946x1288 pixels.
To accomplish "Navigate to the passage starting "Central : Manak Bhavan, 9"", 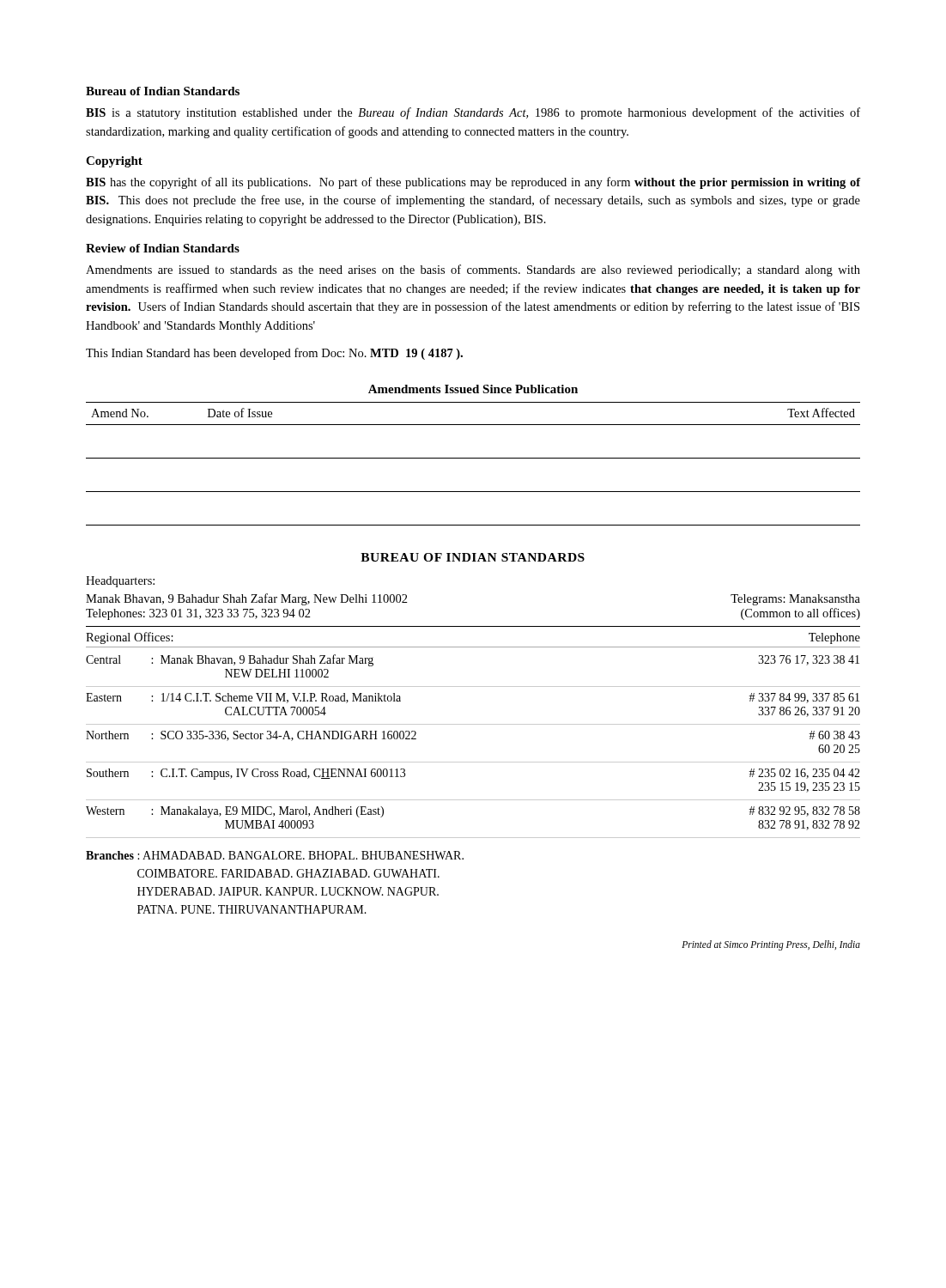I will (x=101, y=660).
